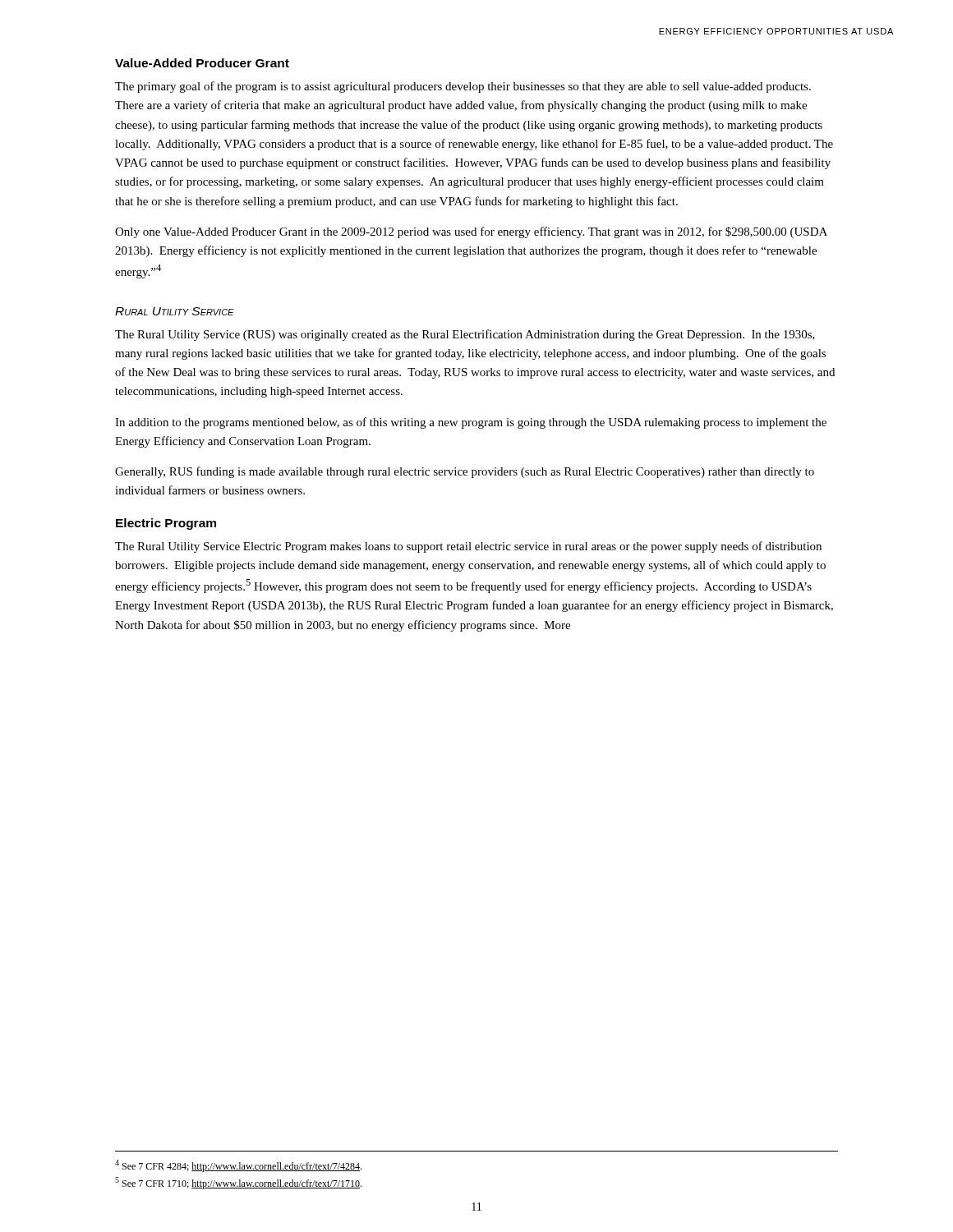Find the block on this page that starts "4 See 7 CFR"

tap(239, 1165)
